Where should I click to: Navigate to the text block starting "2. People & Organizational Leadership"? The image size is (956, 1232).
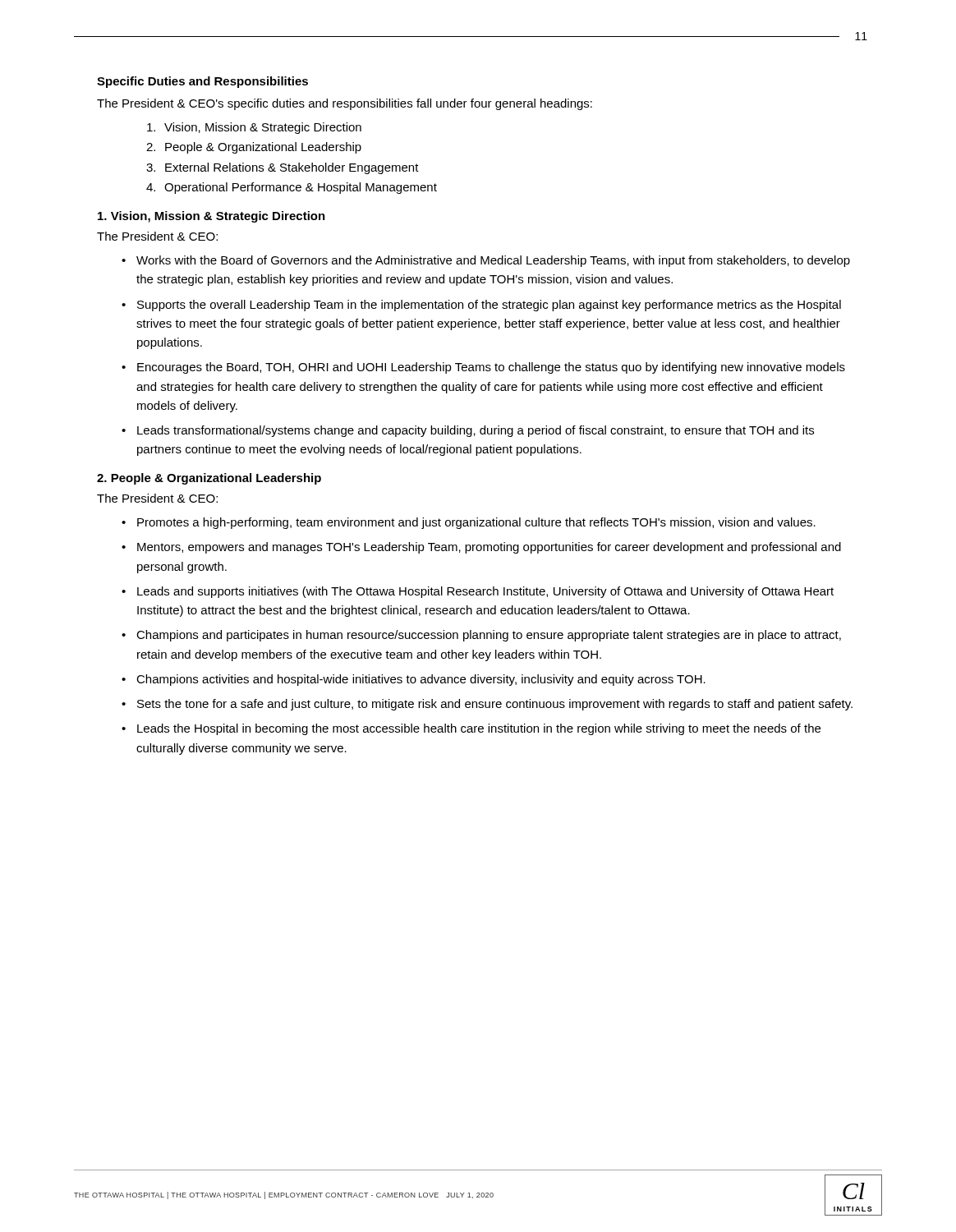pyautogui.click(x=209, y=477)
